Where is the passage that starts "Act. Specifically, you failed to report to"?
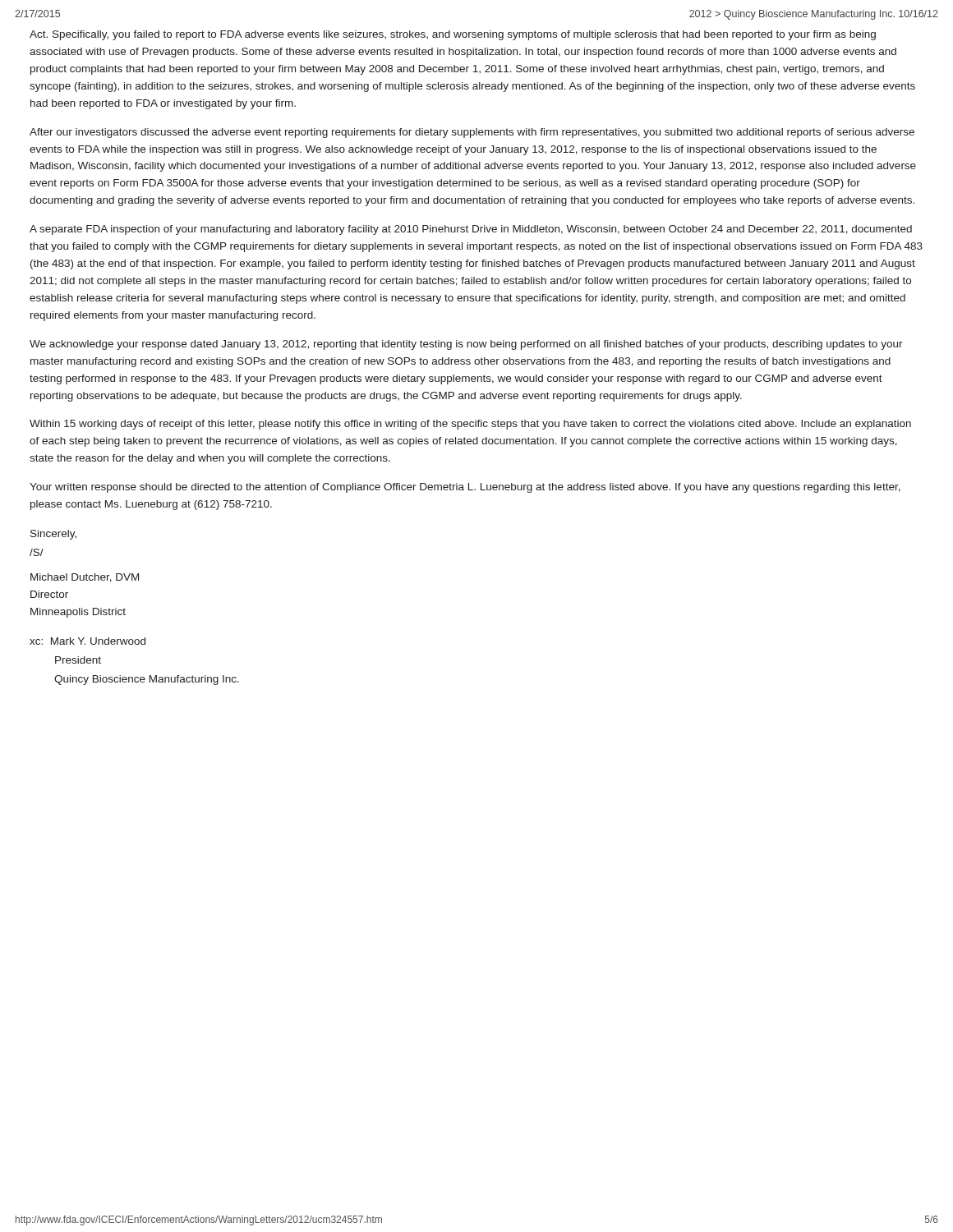The image size is (953, 1232). pos(473,68)
